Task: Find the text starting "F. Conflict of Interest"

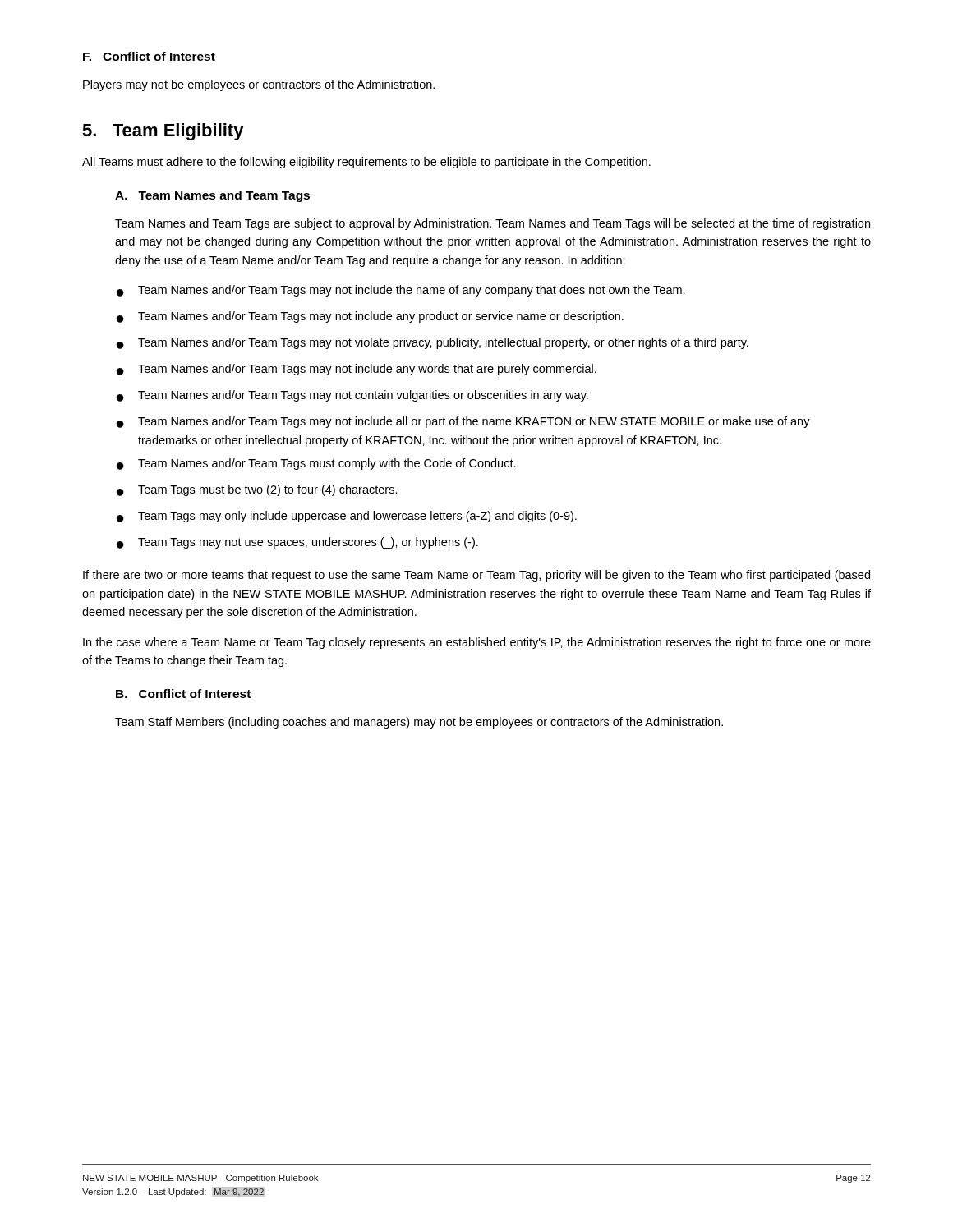Action: coord(149,56)
